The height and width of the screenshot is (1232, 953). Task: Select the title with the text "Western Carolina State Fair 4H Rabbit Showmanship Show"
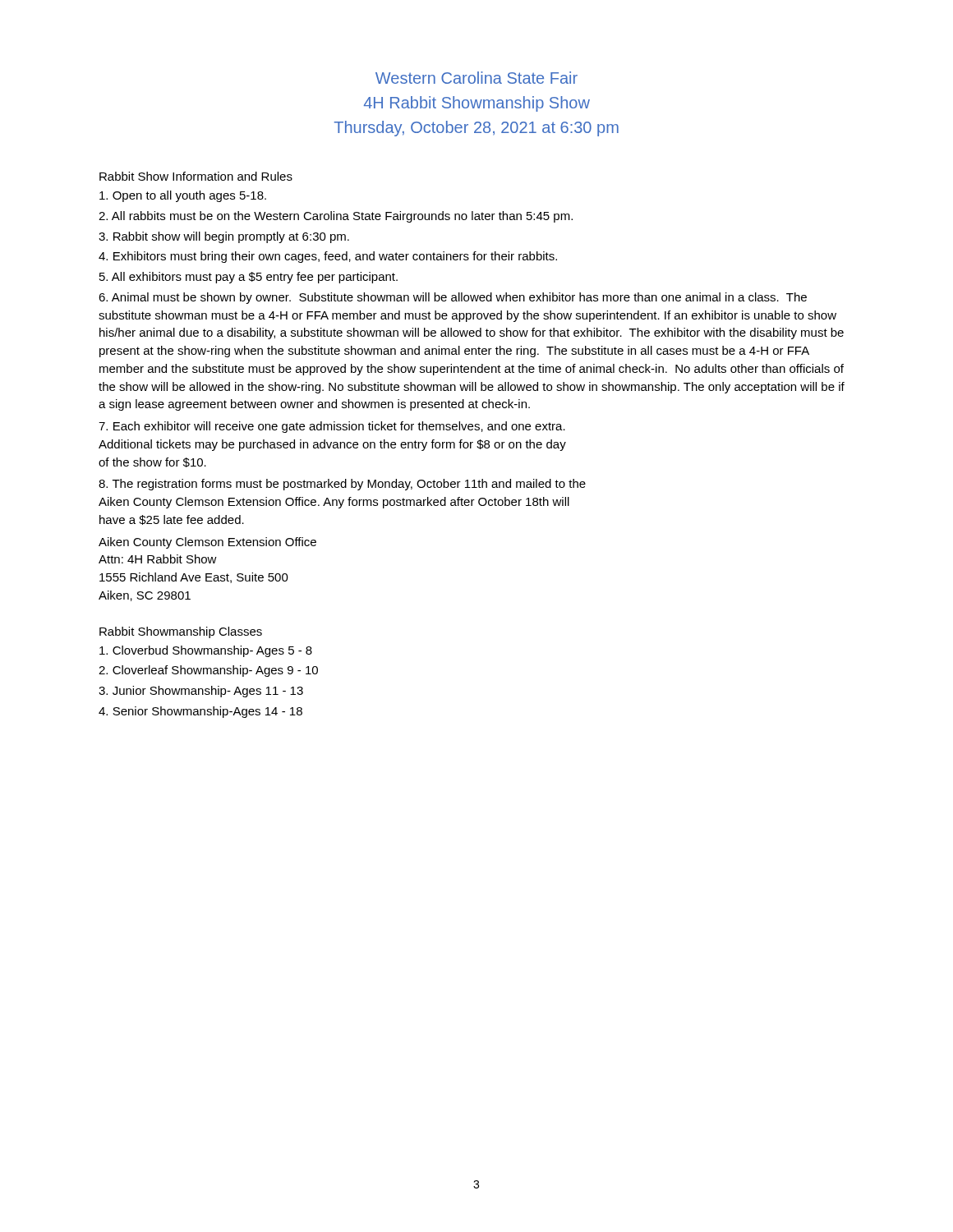click(476, 103)
